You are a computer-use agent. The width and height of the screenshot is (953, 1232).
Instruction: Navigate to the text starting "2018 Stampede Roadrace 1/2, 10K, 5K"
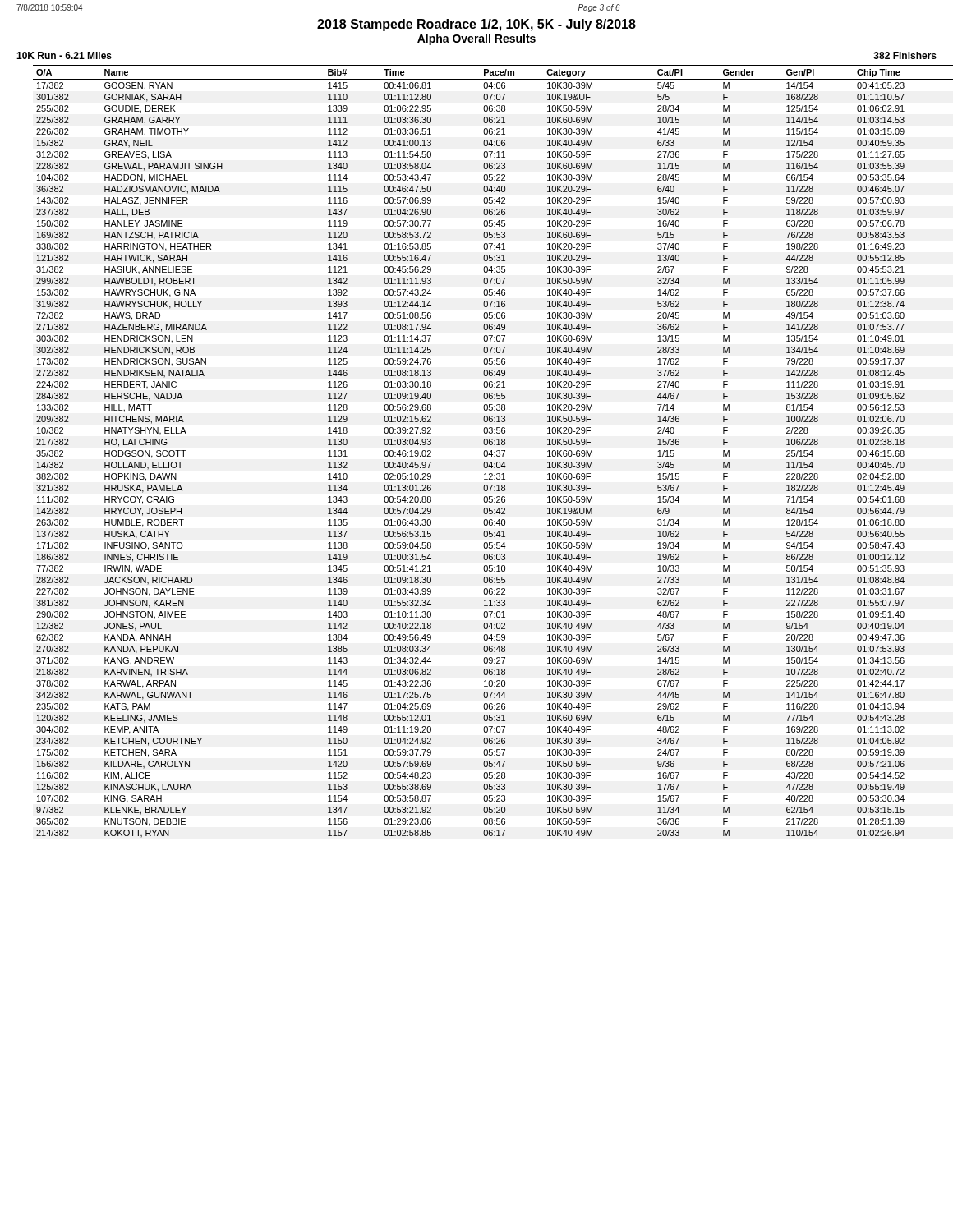pyautogui.click(x=476, y=31)
